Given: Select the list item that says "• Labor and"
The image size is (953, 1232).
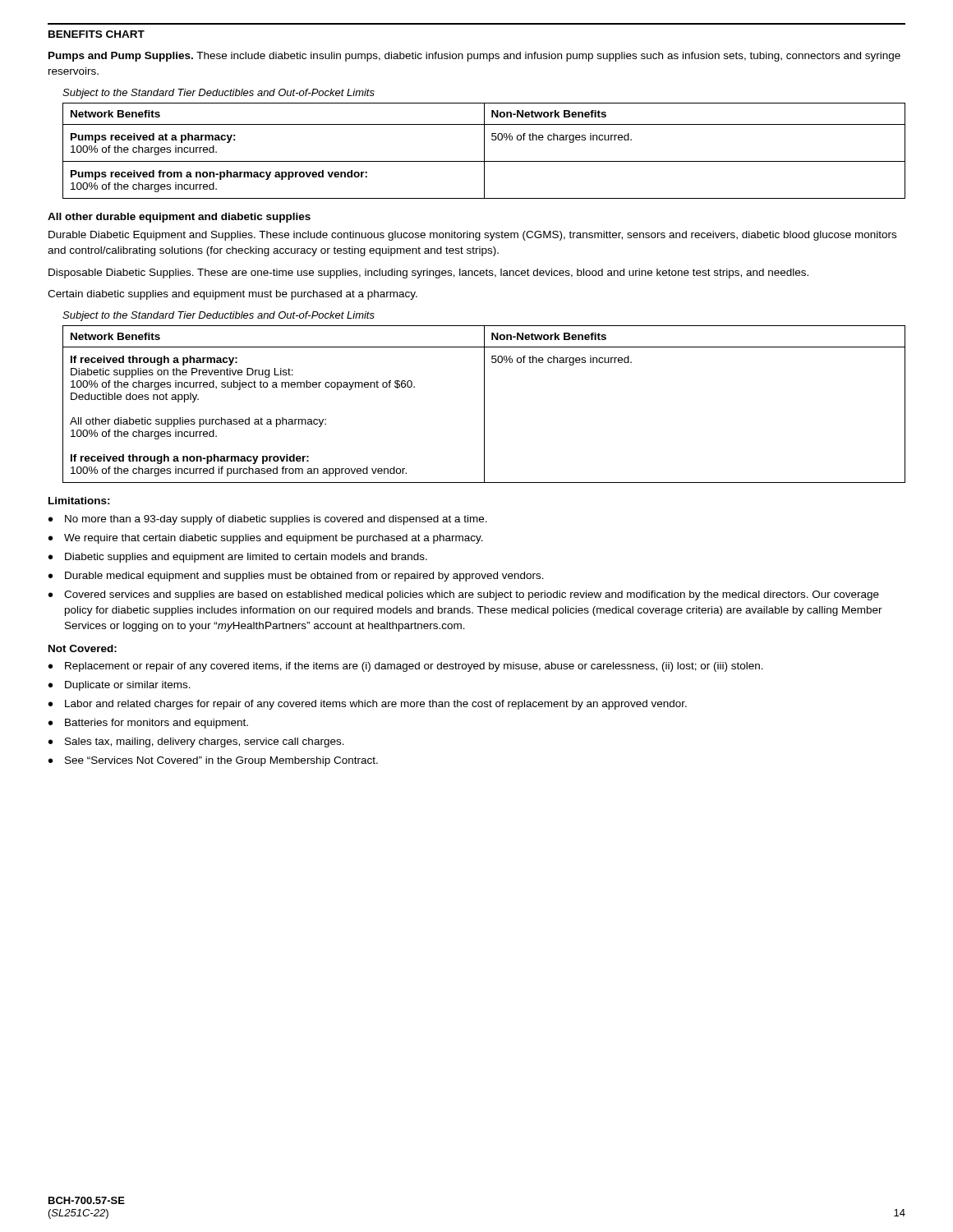Looking at the screenshot, I should [476, 704].
